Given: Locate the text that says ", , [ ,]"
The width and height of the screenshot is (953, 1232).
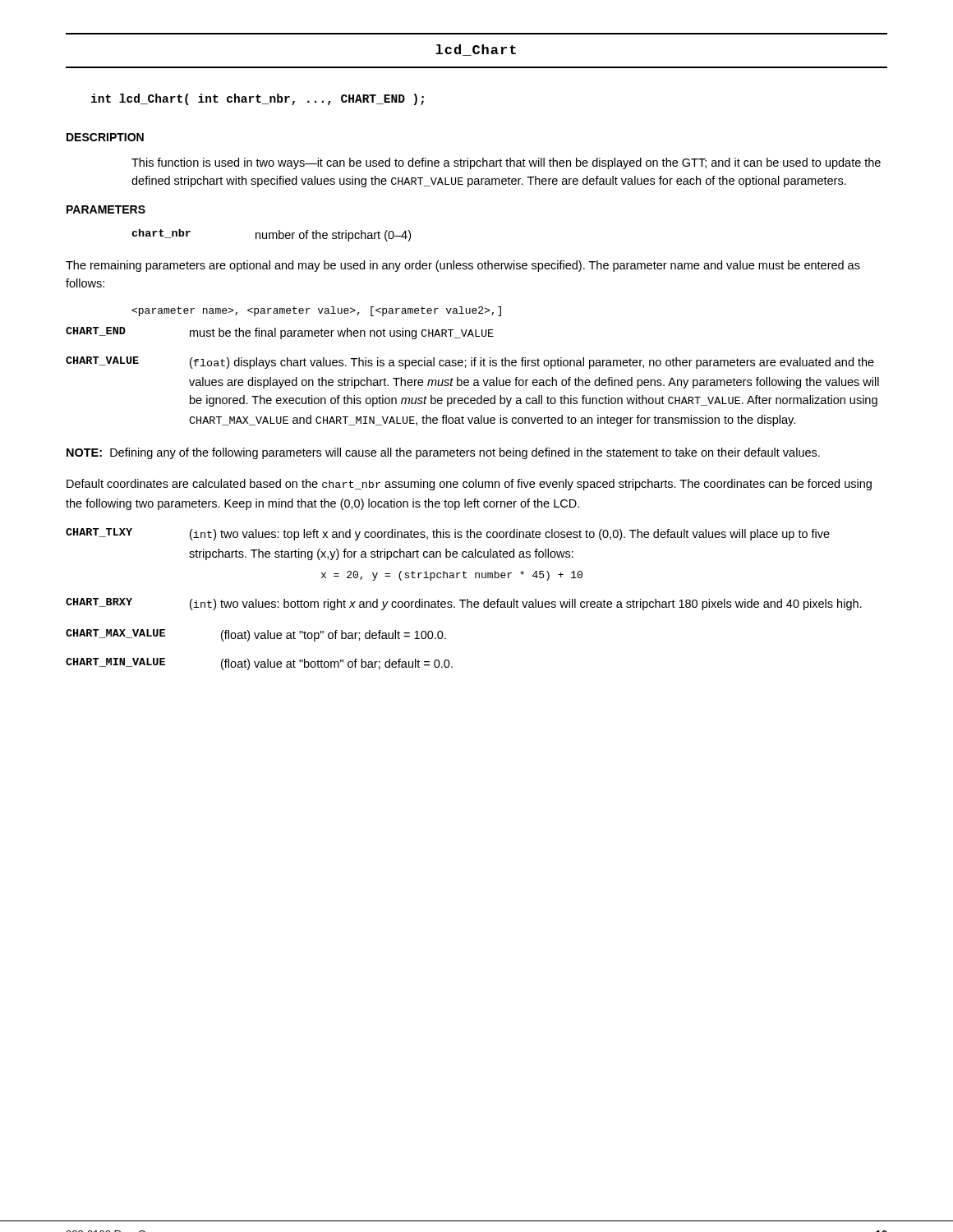Looking at the screenshot, I should (317, 311).
